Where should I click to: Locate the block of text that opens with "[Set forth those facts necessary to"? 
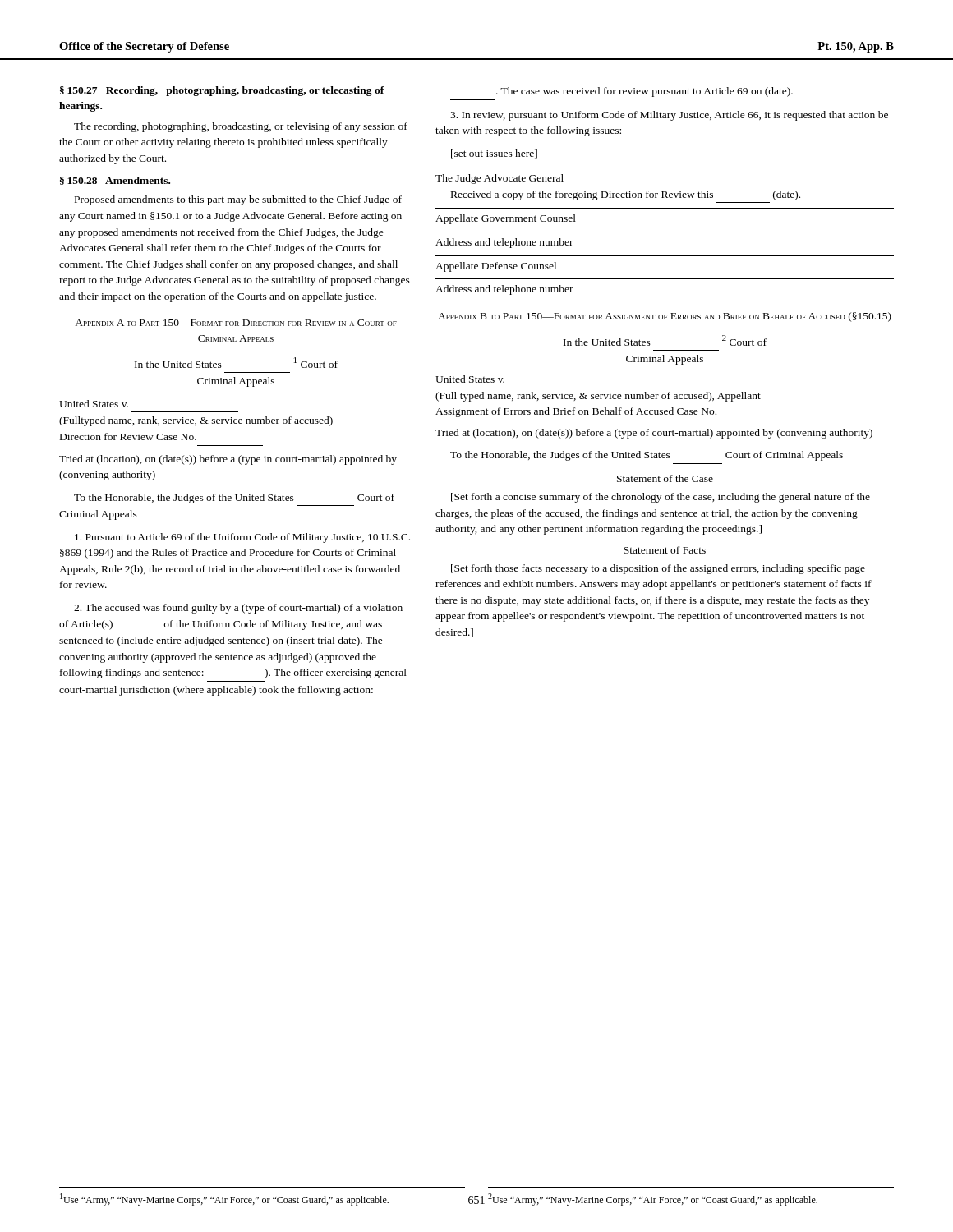tap(653, 600)
